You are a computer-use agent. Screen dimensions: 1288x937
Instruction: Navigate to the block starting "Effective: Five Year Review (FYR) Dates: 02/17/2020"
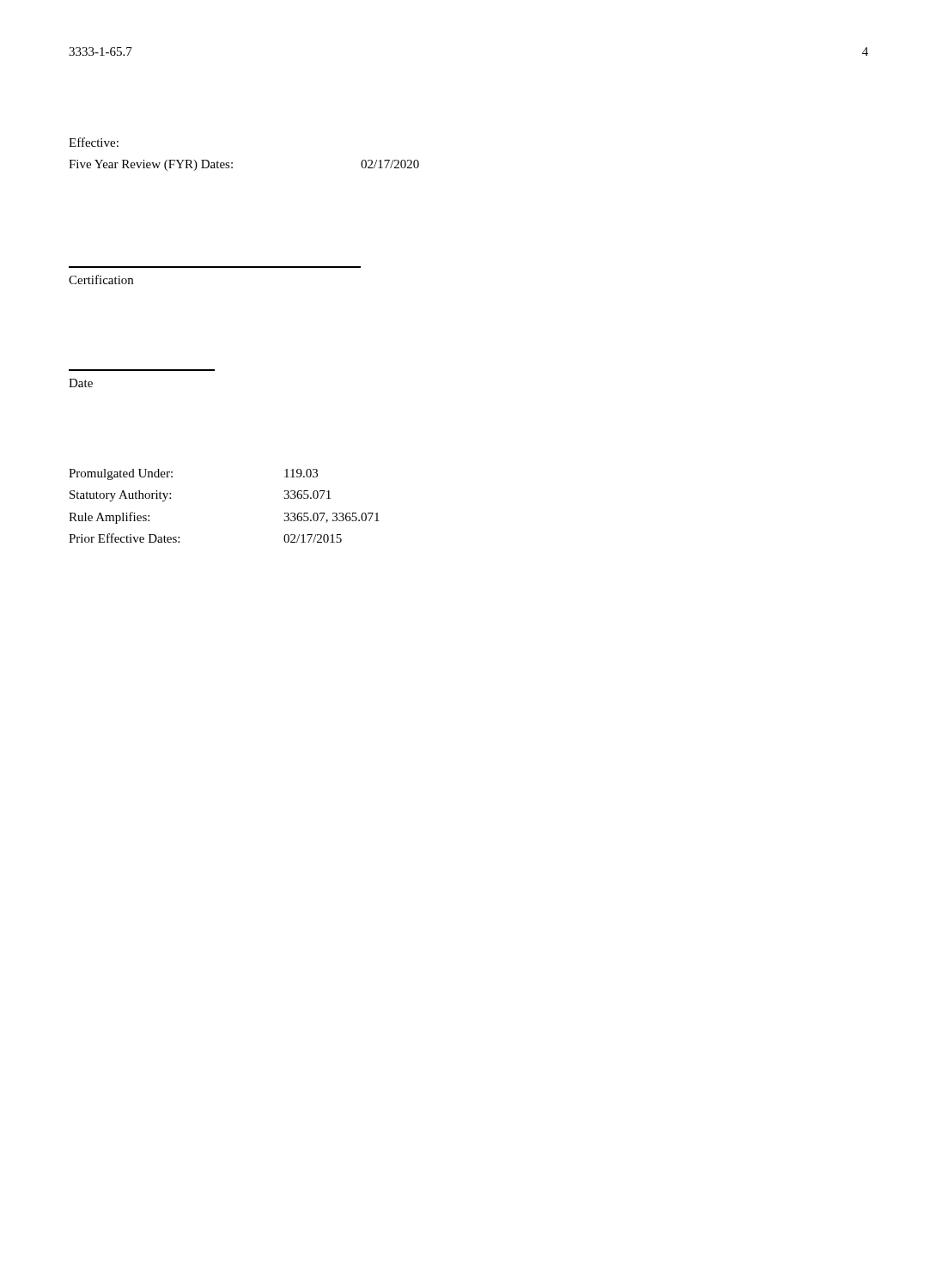coord(94,142)
